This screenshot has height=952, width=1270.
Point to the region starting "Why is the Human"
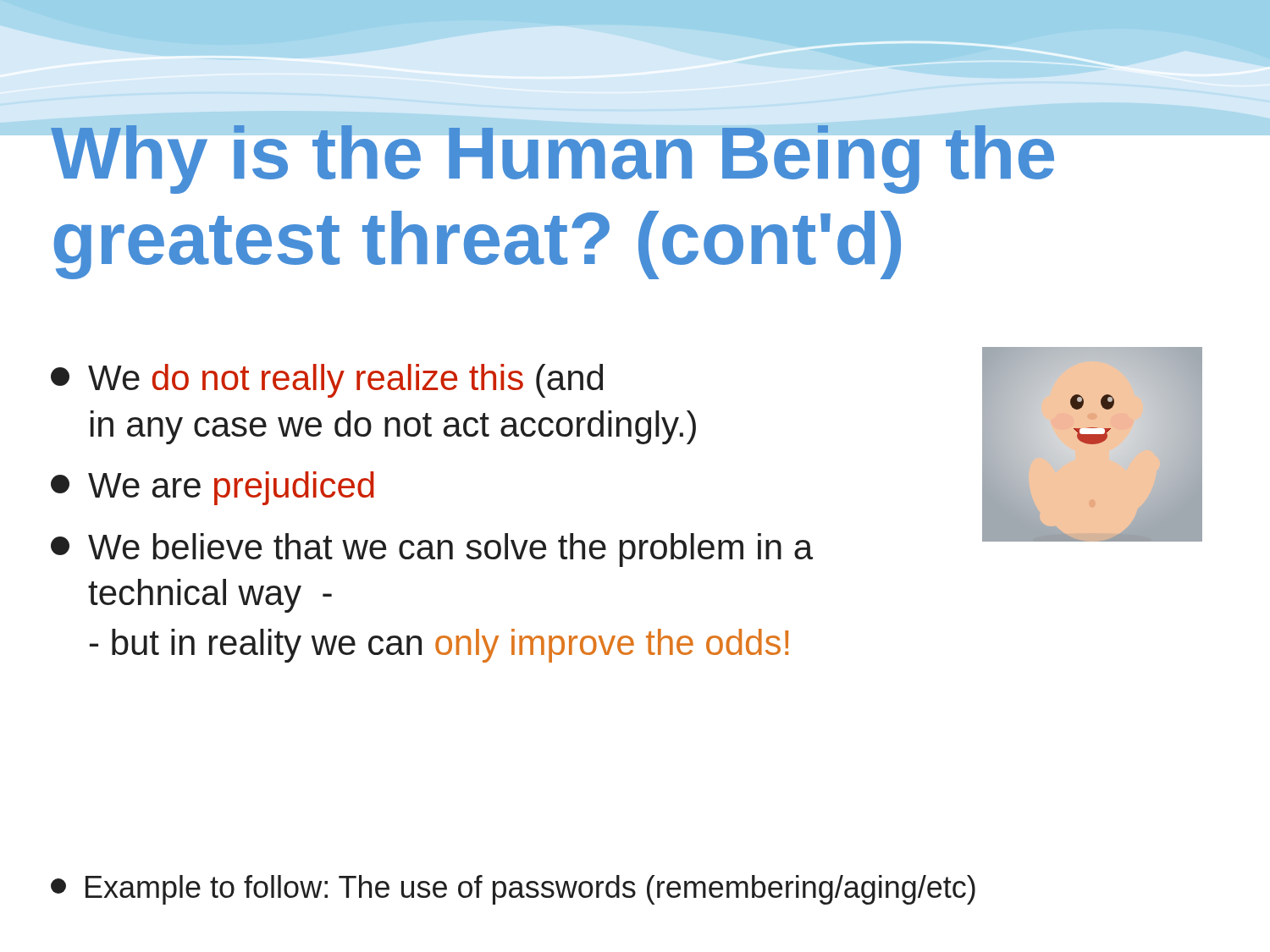635,196
